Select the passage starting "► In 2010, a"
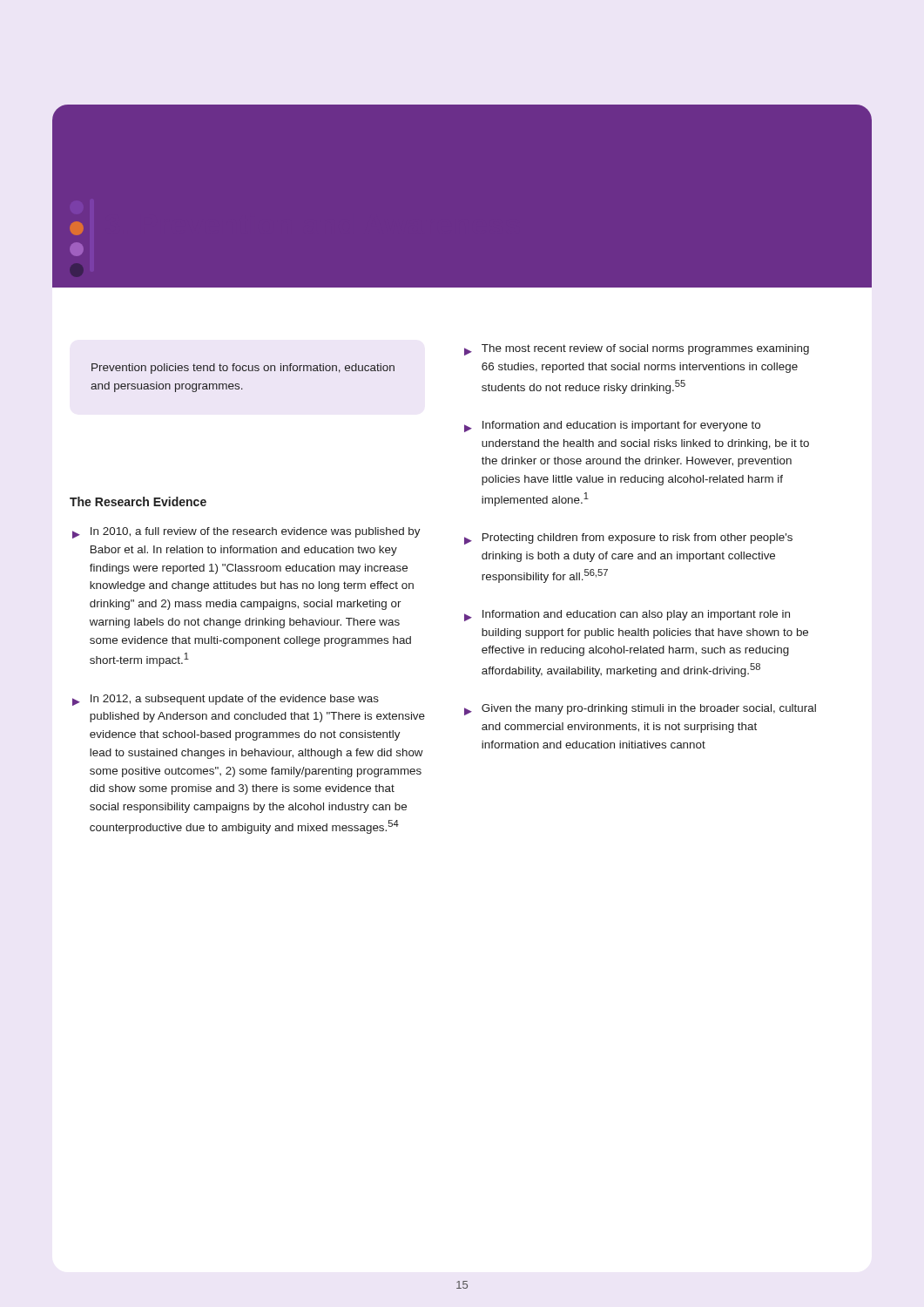Image resolution: width=924 pixels, height=1307 pixels. (x=247, y=597)
